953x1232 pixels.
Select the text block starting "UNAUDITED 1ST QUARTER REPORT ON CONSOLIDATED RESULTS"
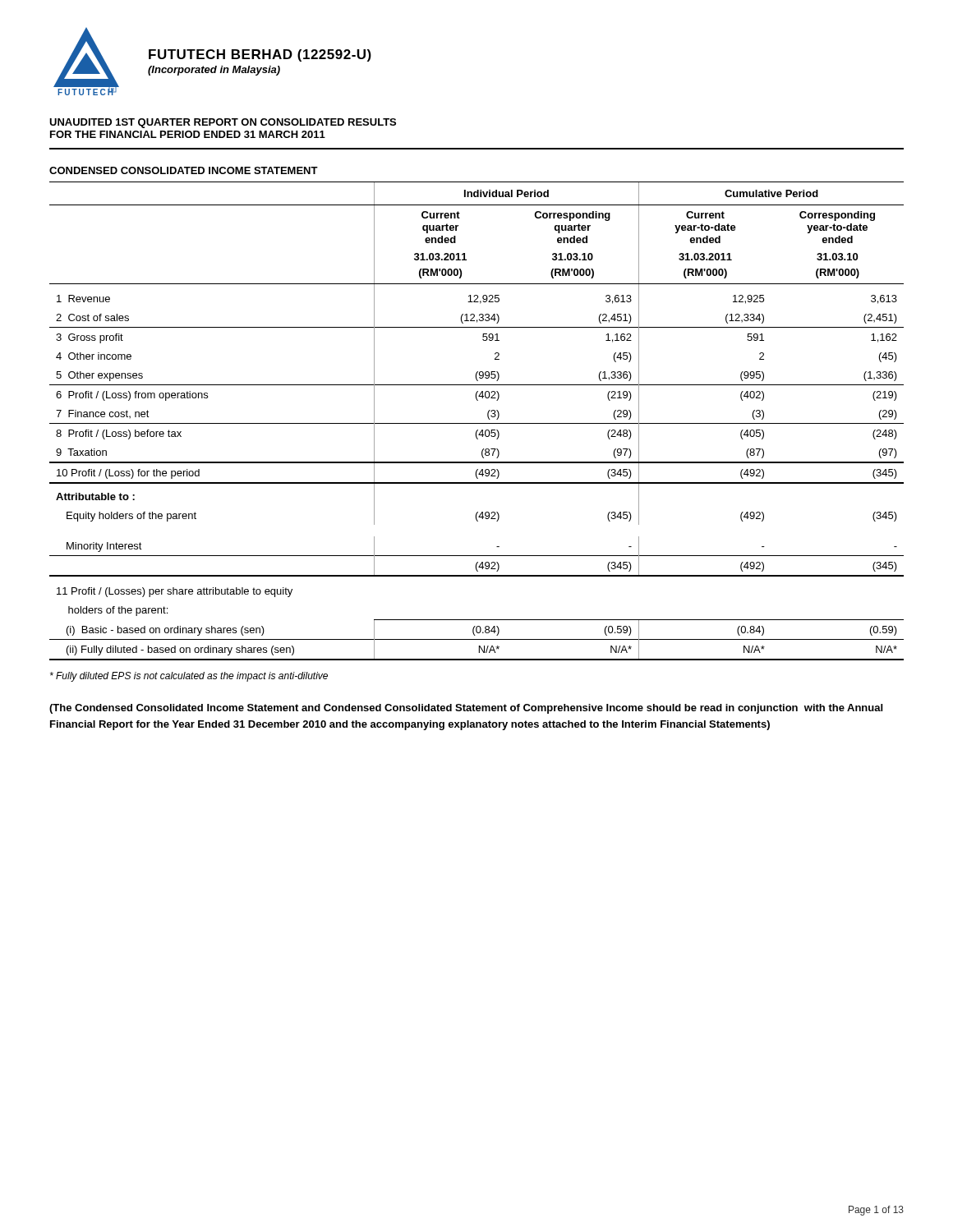tap(223, 123)
